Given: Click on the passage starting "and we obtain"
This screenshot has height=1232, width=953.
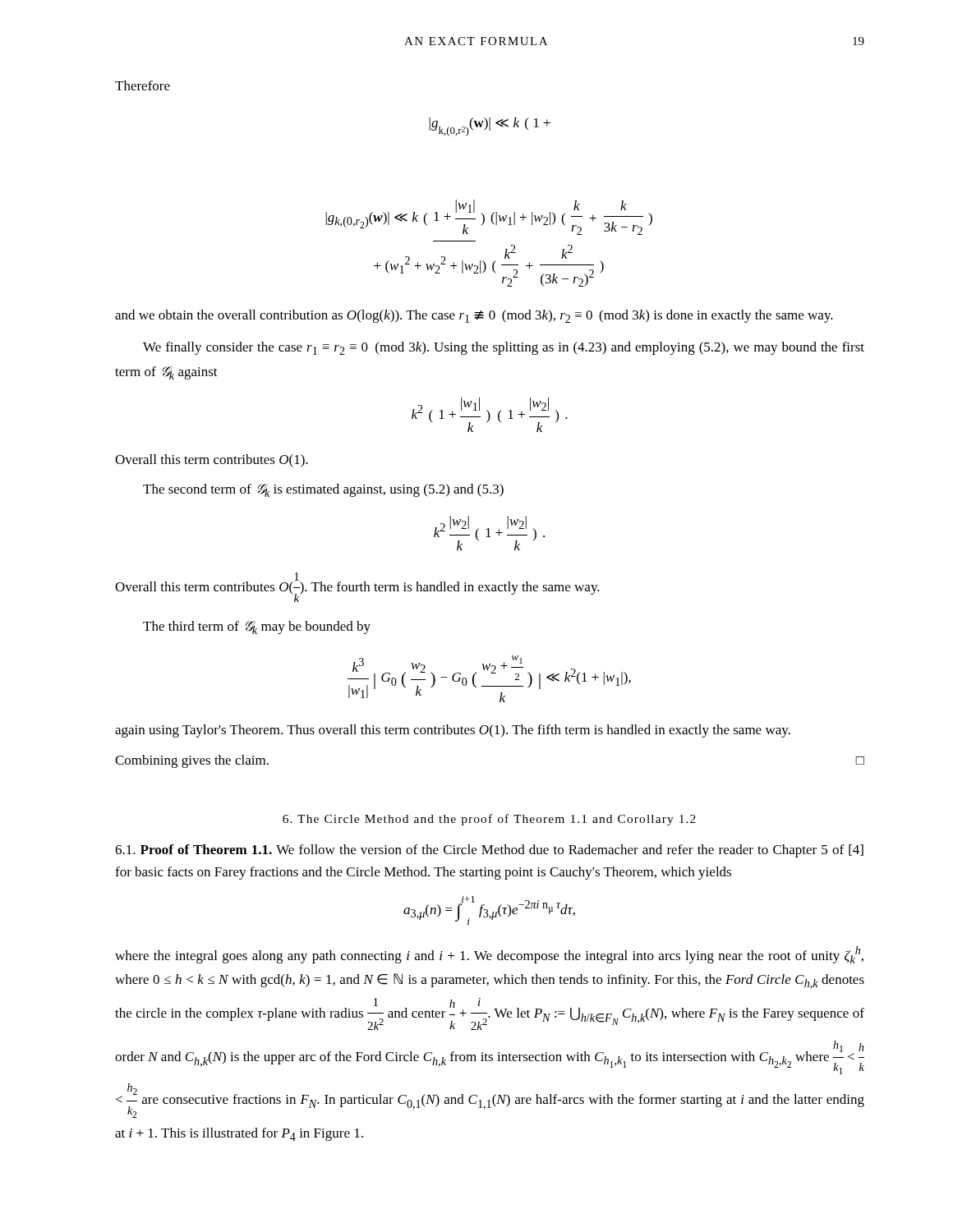Looking at the screenshot, I should (474, 316).
